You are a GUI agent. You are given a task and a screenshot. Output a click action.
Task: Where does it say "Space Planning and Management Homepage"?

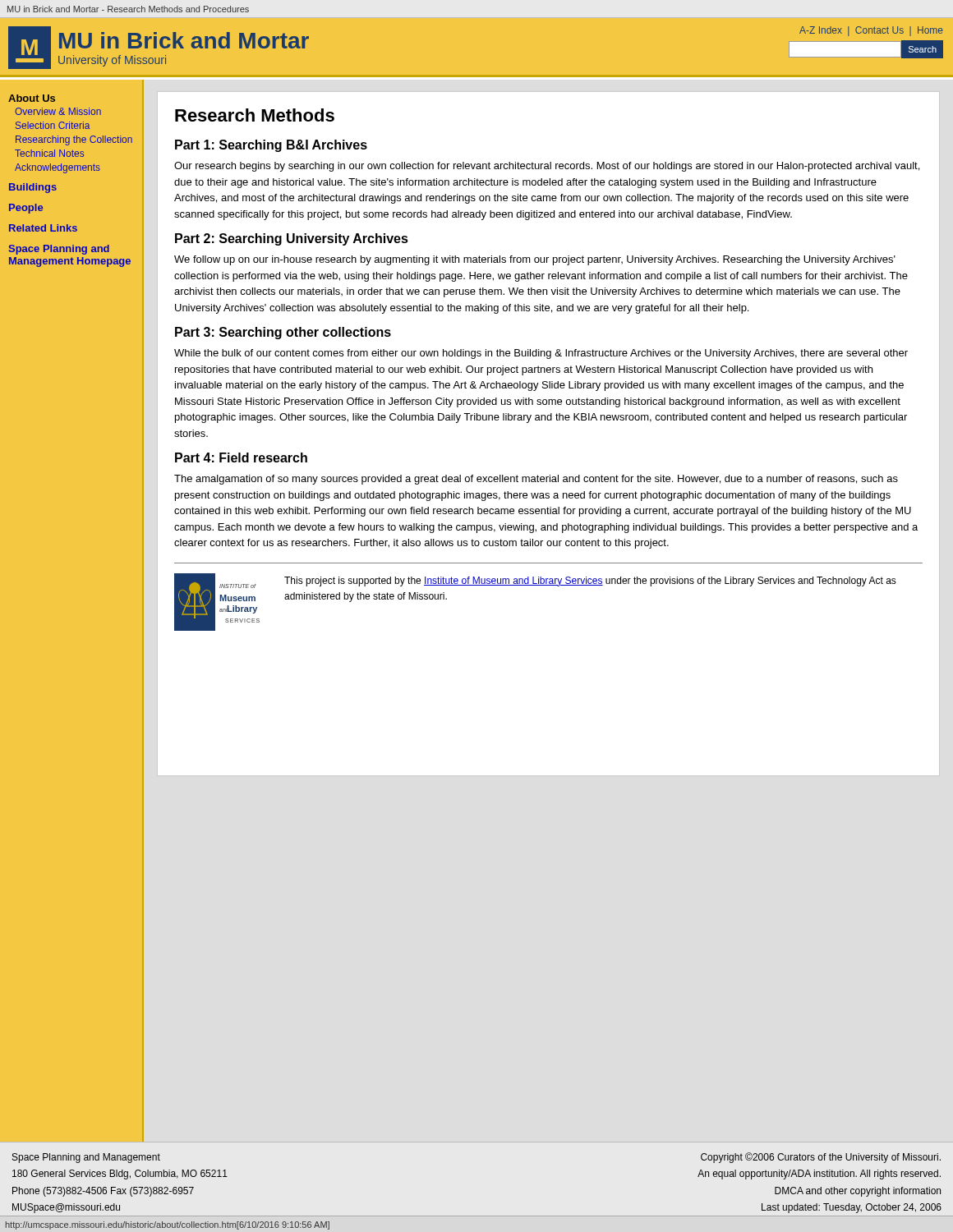[x=70, y=255]
